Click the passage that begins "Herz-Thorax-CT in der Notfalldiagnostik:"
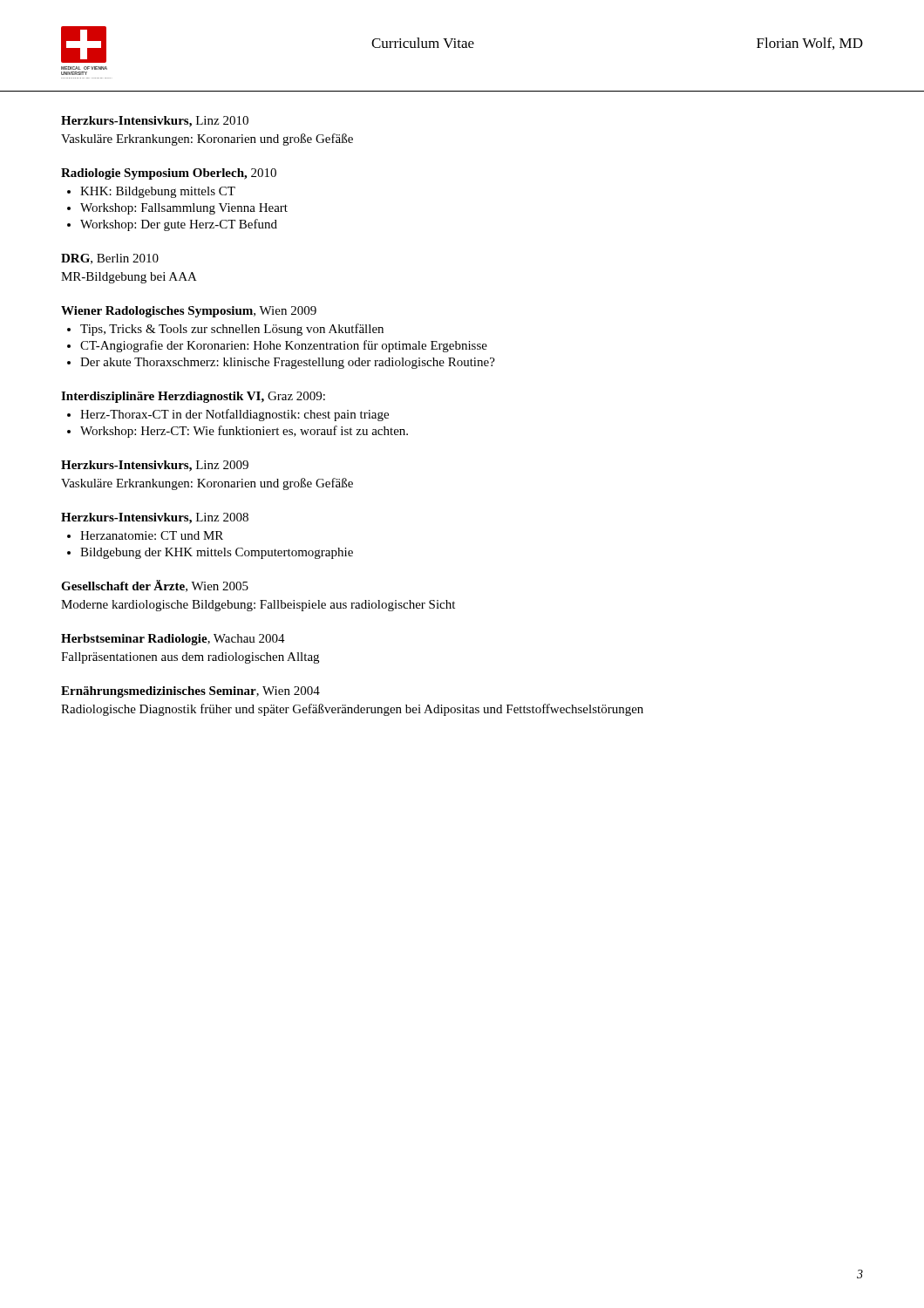 pos(235,414)
